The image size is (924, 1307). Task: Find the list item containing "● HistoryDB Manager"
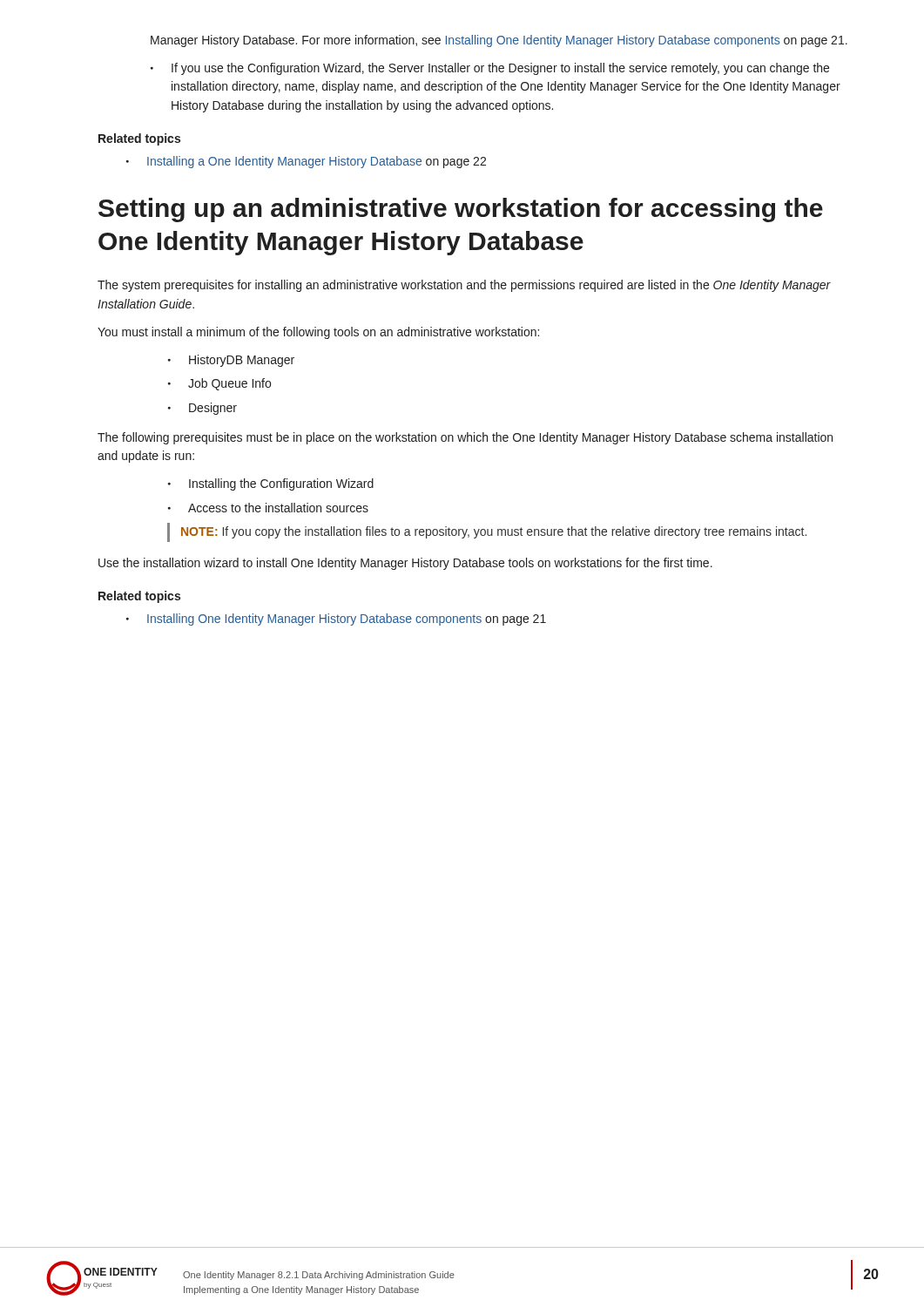[x=231, y=360]
